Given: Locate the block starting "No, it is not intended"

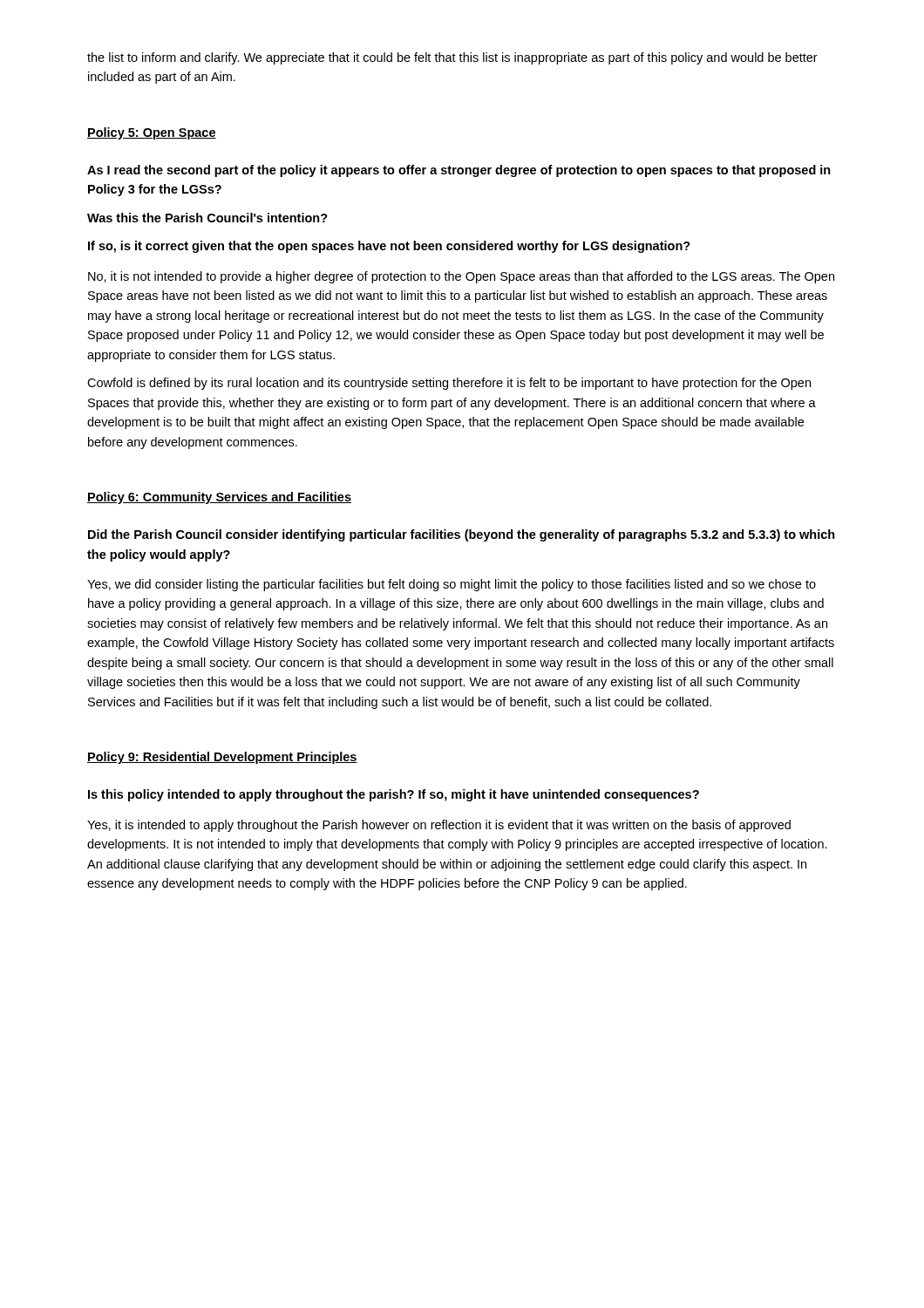Looking at the screenshot, I should click(461, 315).
